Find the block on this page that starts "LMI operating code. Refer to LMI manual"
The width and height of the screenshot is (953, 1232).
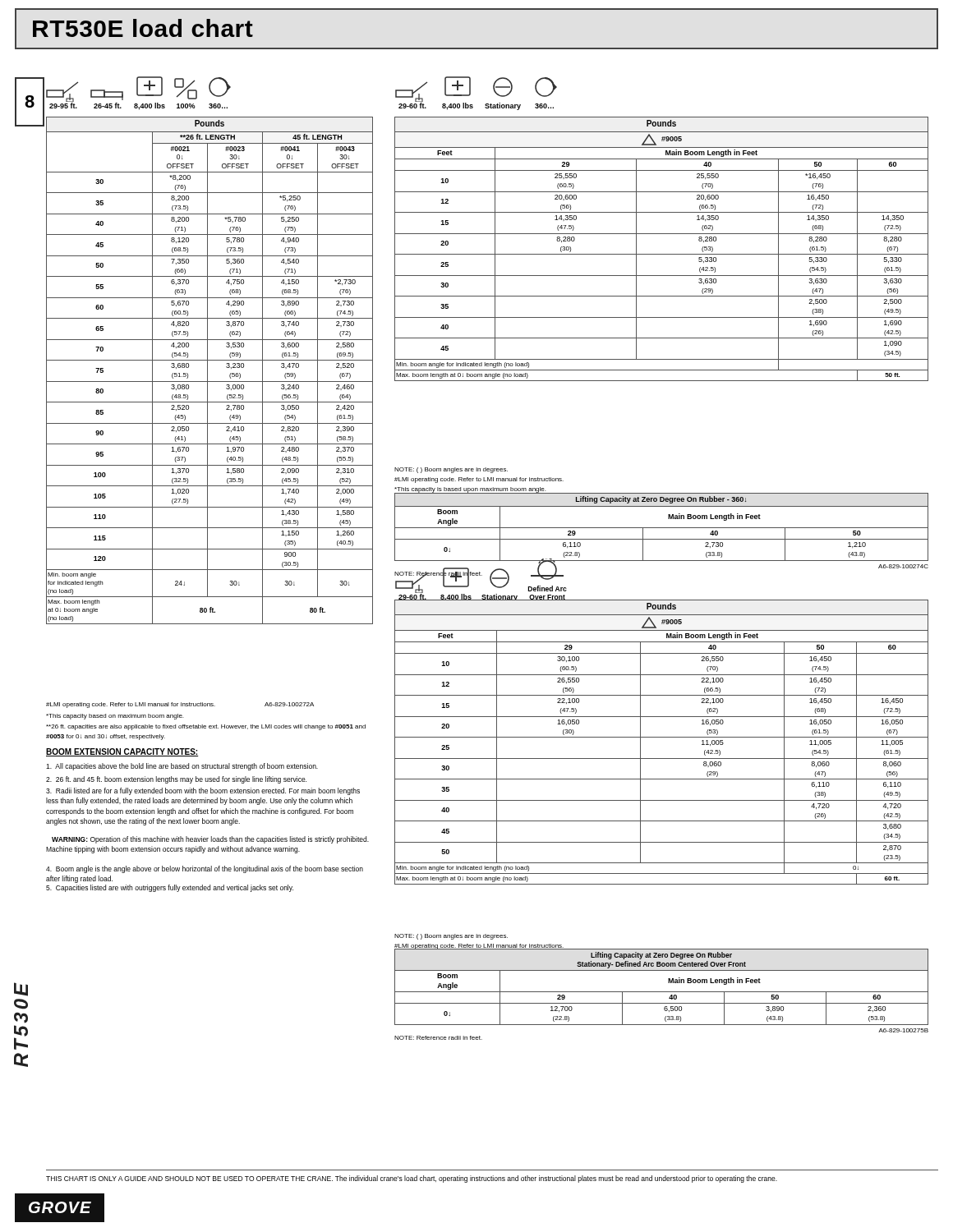[x=210, y=720]
